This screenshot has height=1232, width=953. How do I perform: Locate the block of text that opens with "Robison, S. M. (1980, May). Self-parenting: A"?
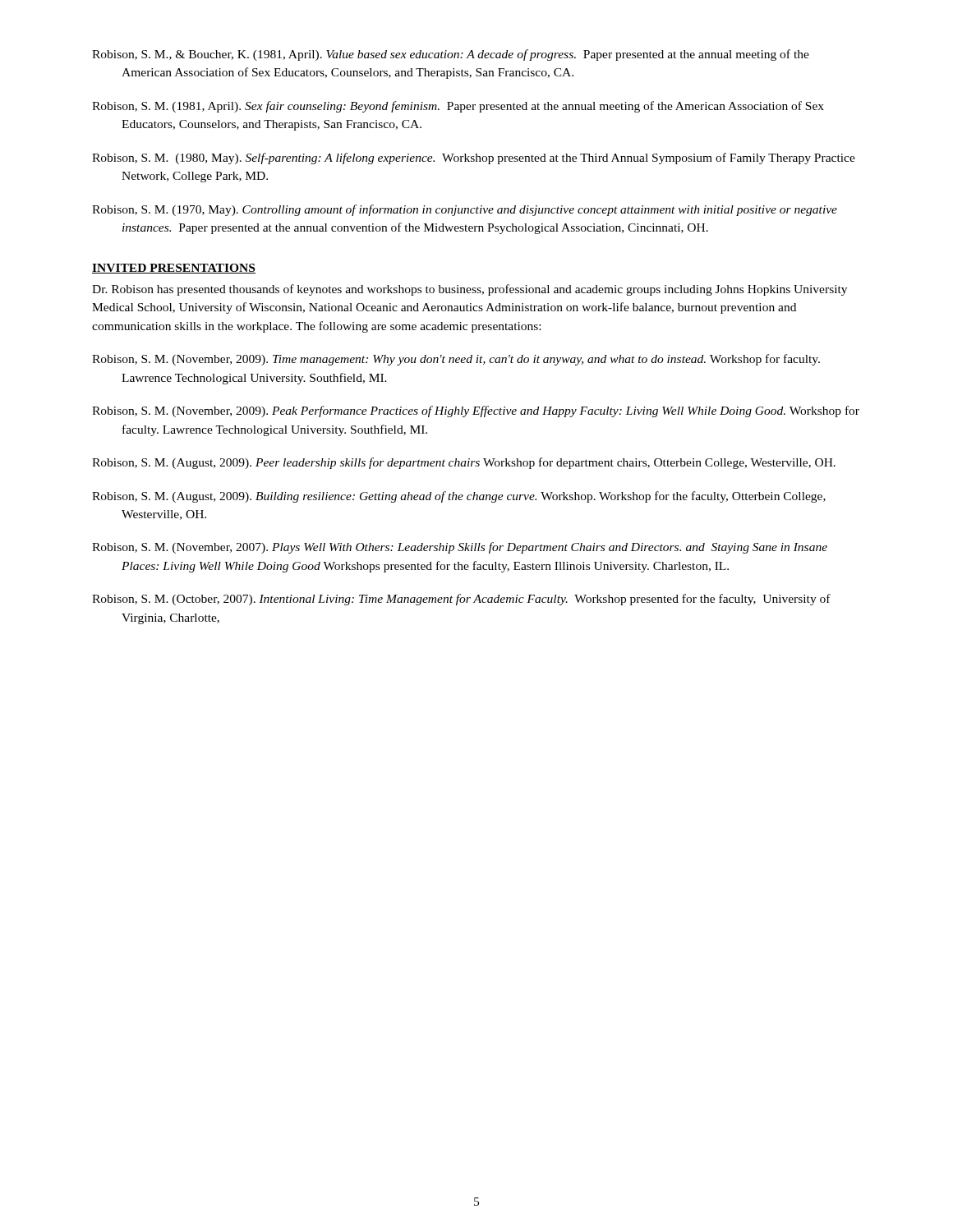coord(476,167)
